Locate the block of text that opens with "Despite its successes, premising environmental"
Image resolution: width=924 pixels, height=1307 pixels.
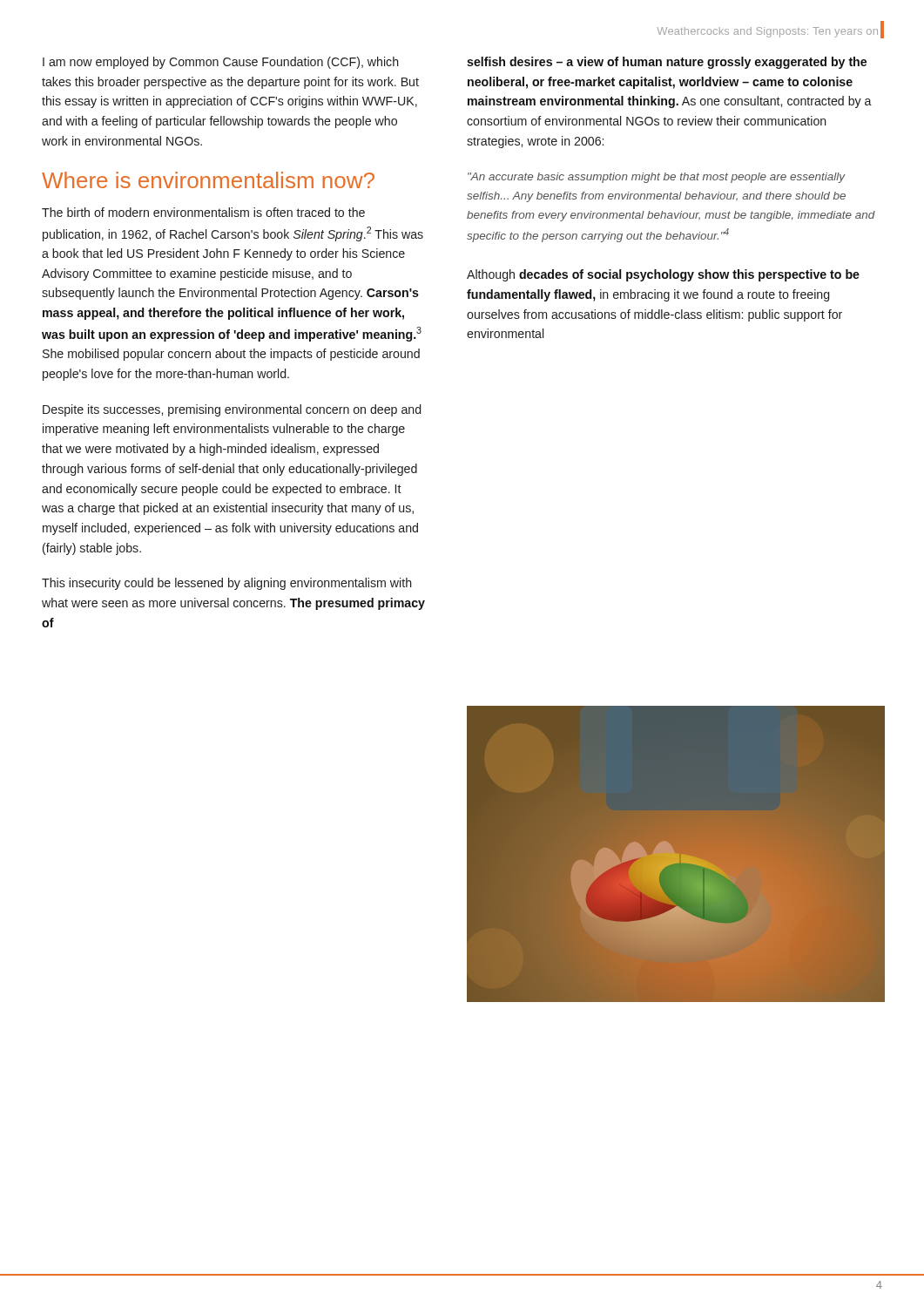coord(232,479)
